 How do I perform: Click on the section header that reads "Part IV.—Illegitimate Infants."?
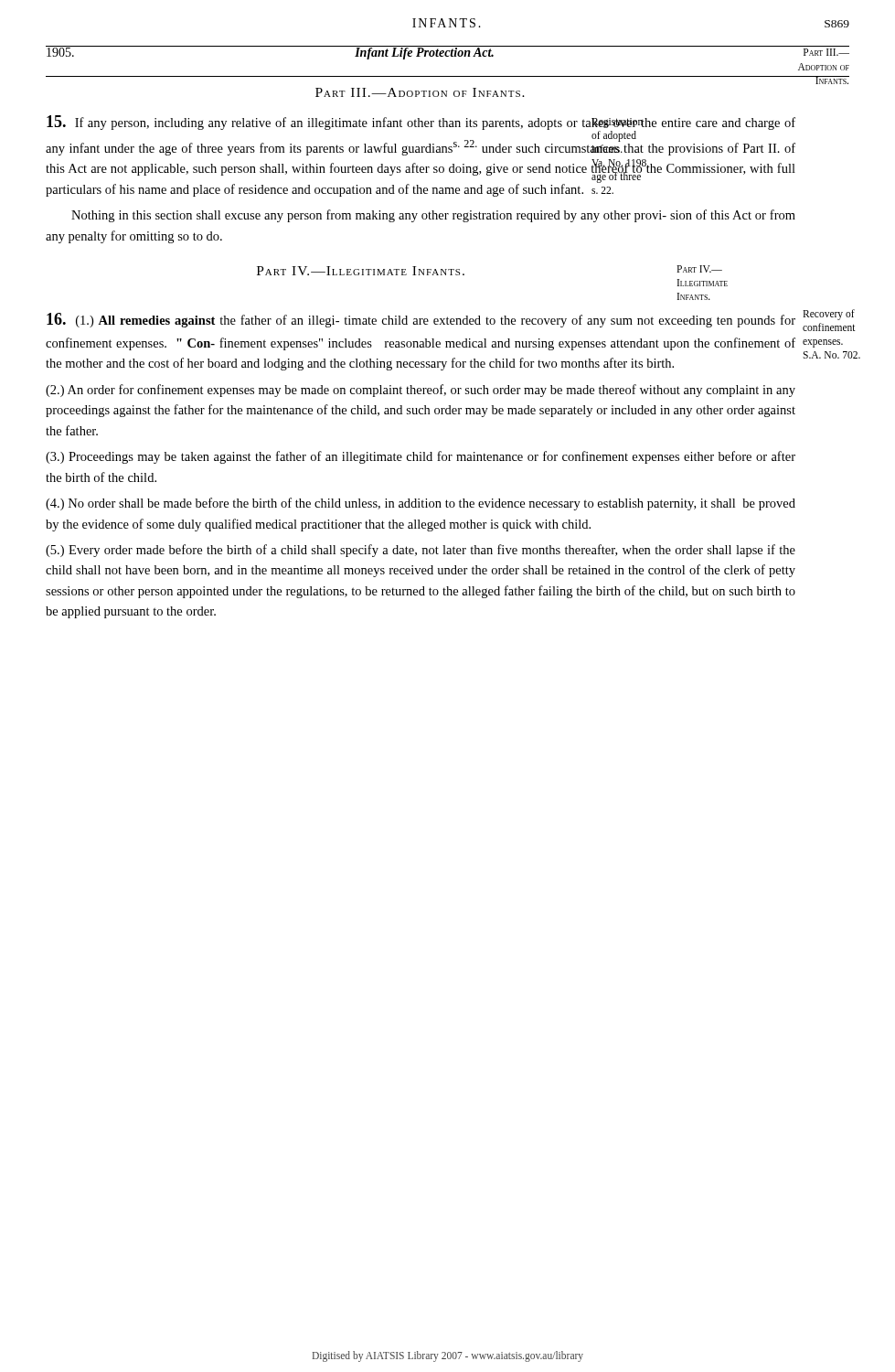point(361,270)
